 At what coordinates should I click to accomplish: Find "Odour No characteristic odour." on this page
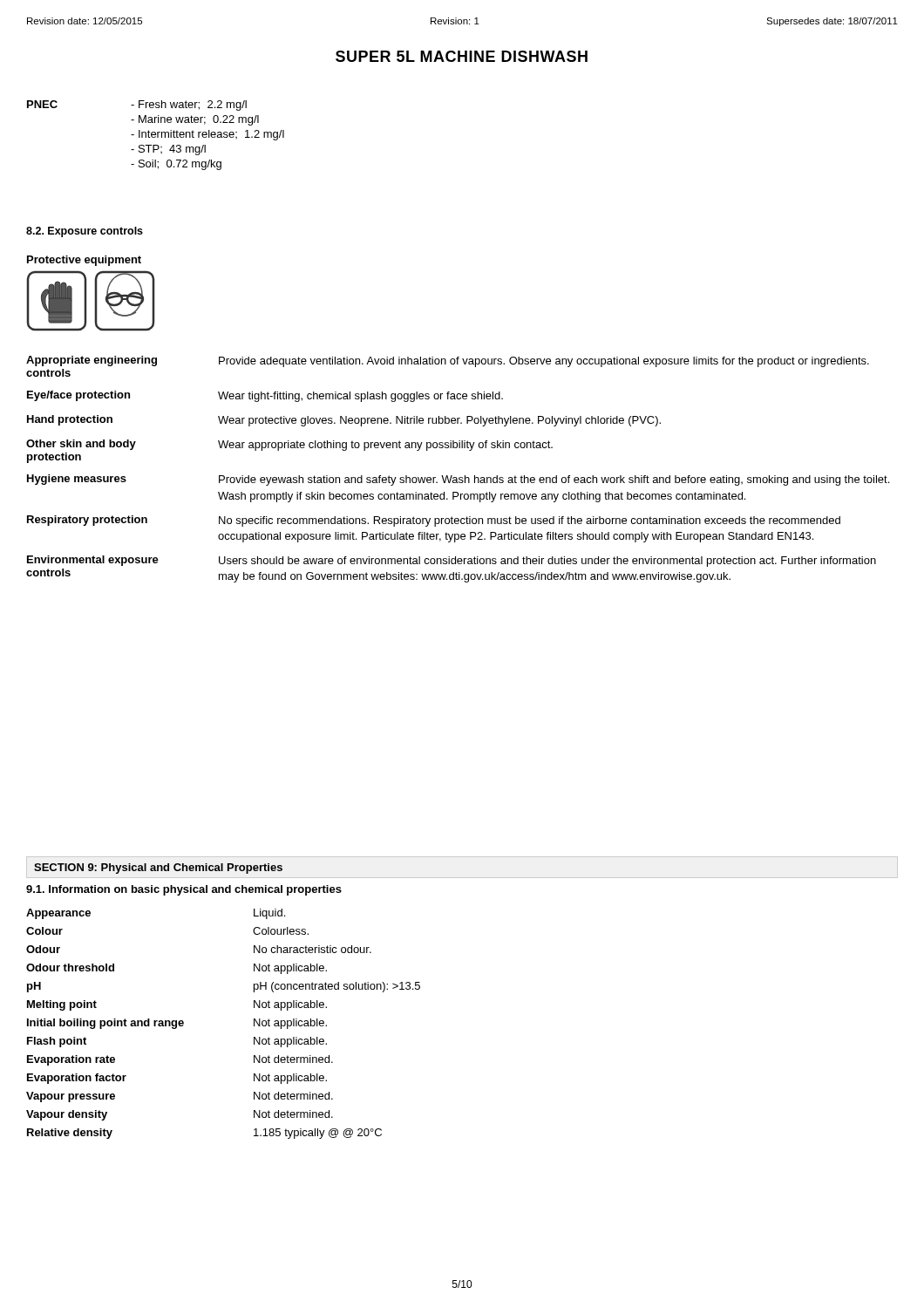tap(45, 948)
